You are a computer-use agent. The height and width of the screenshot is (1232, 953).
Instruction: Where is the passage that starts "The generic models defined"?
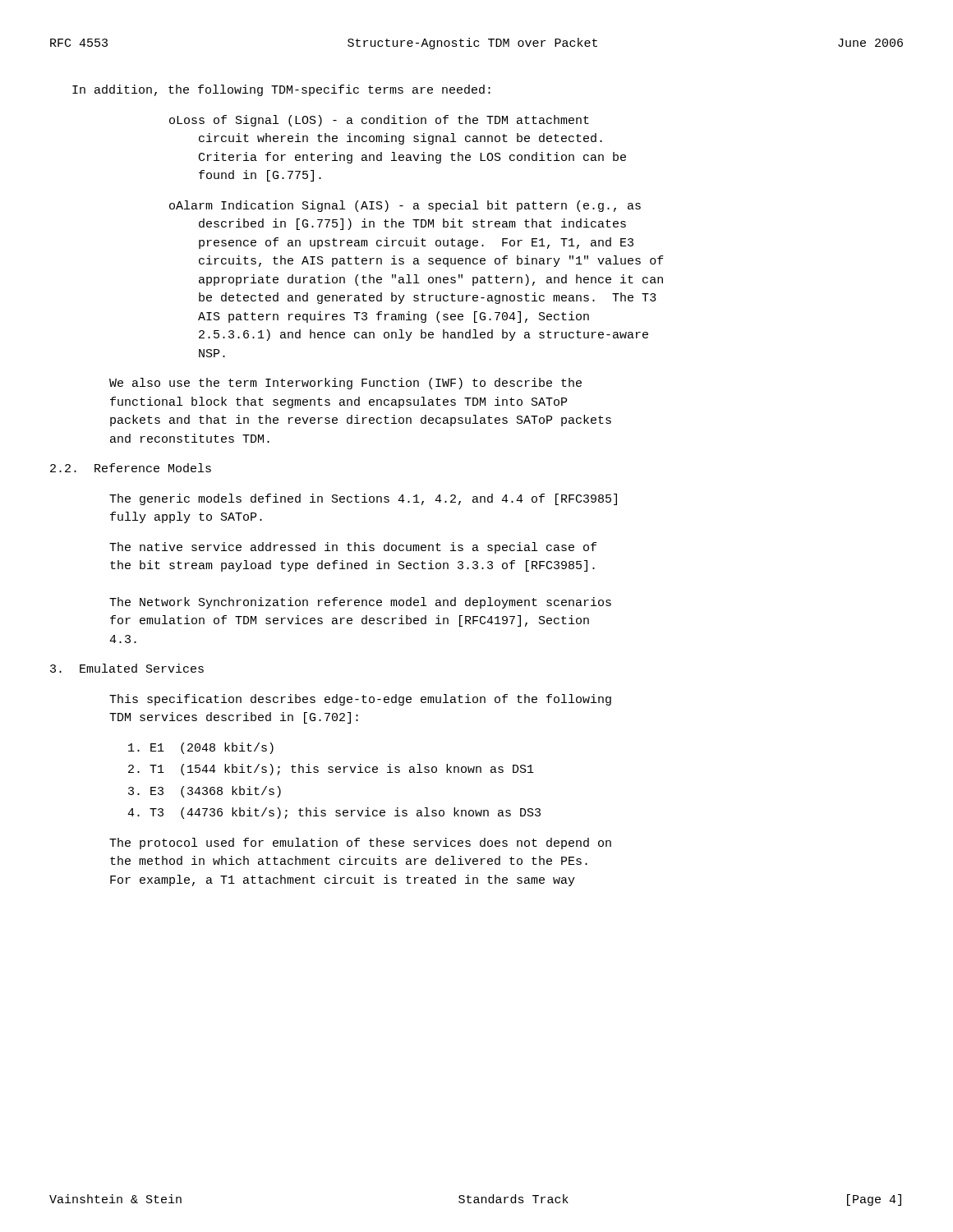click(x=357, y=509)
